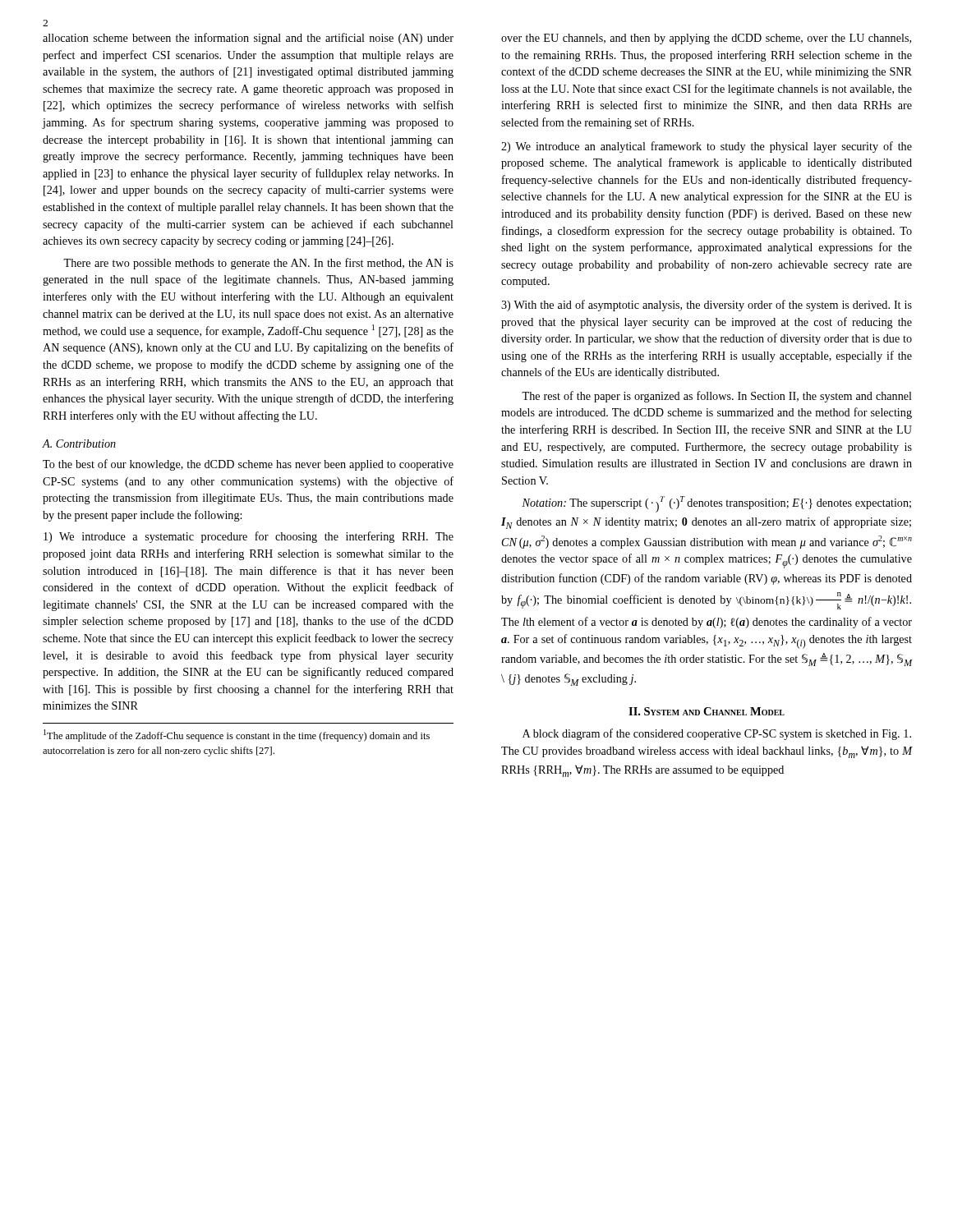Find the element starting "1) We introduce a systematic"

(x=248, y=621)
